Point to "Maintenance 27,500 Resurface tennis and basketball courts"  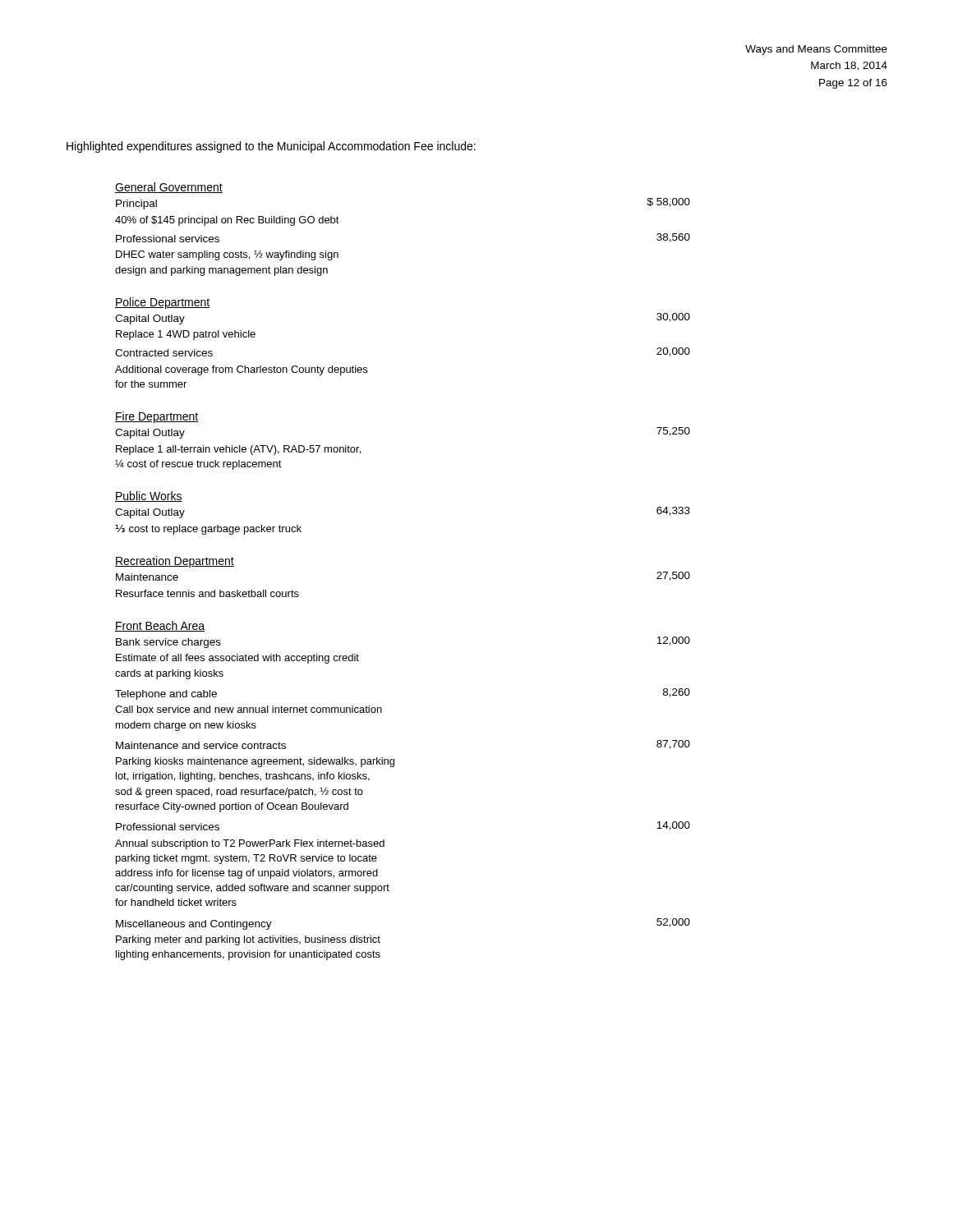(151, 575)
